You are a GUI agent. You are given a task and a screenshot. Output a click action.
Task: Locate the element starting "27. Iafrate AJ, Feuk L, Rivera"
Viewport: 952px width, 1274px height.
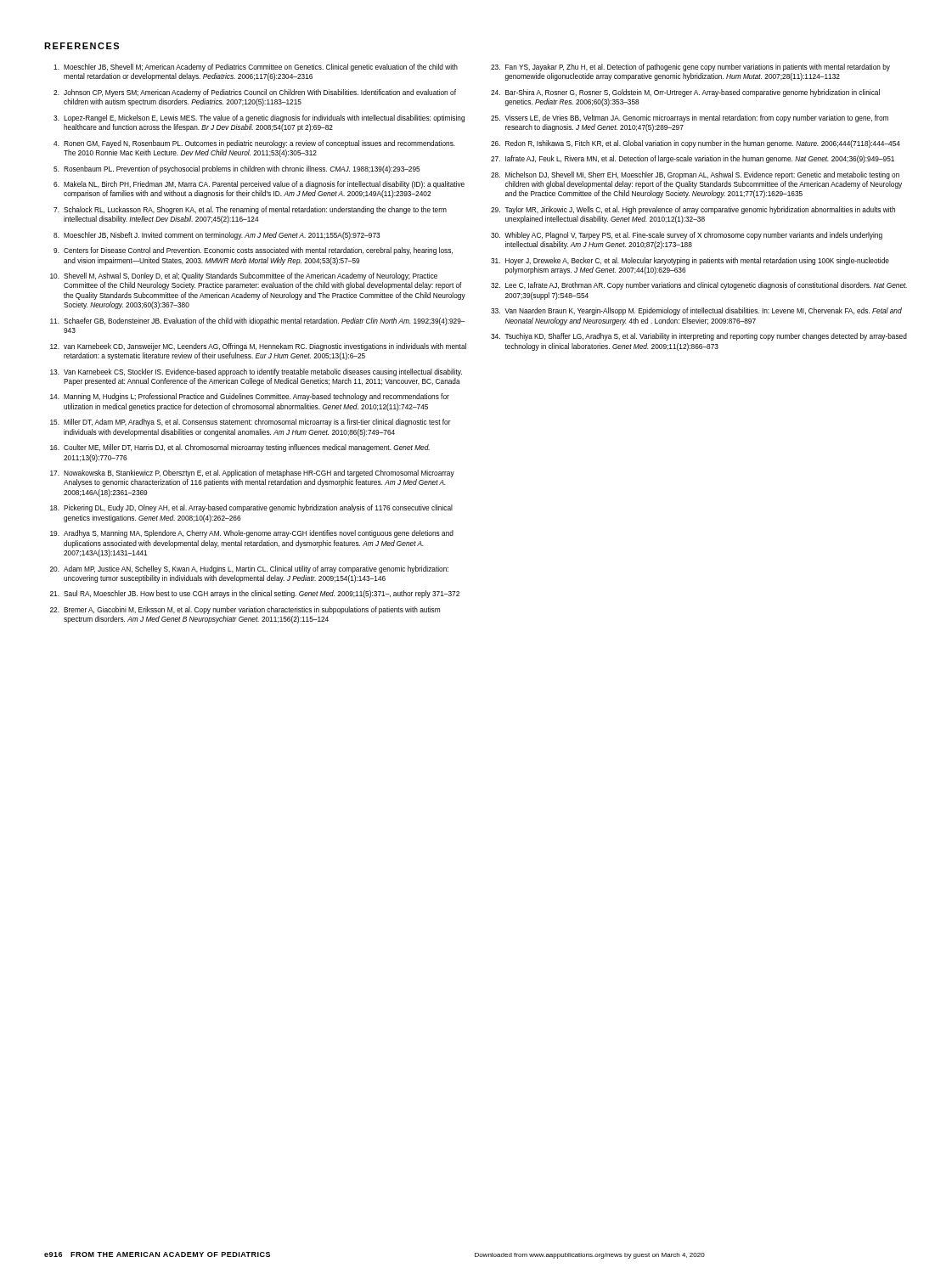(697, 160)
